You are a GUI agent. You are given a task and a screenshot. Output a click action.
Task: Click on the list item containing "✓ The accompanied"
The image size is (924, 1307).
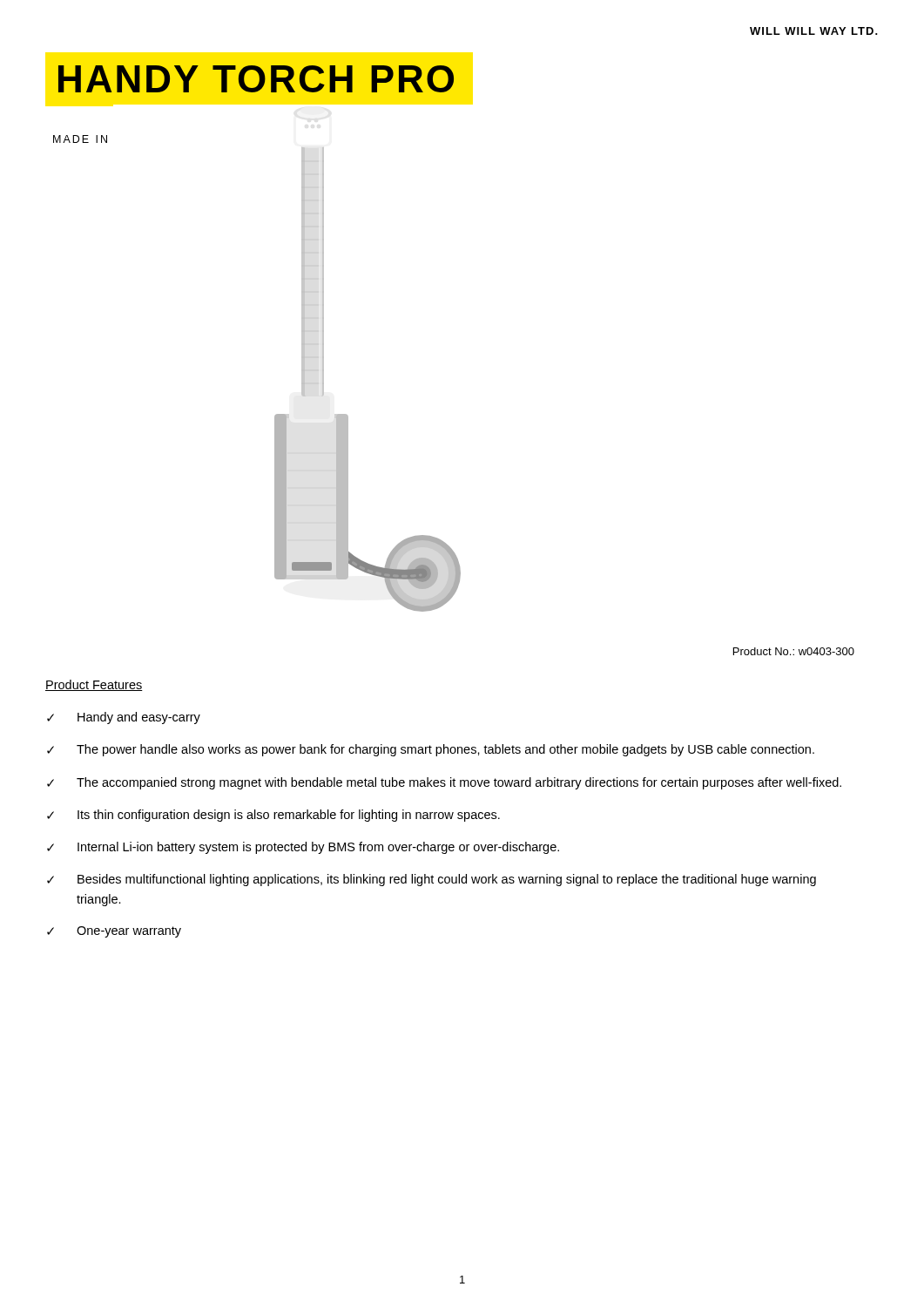455,783
